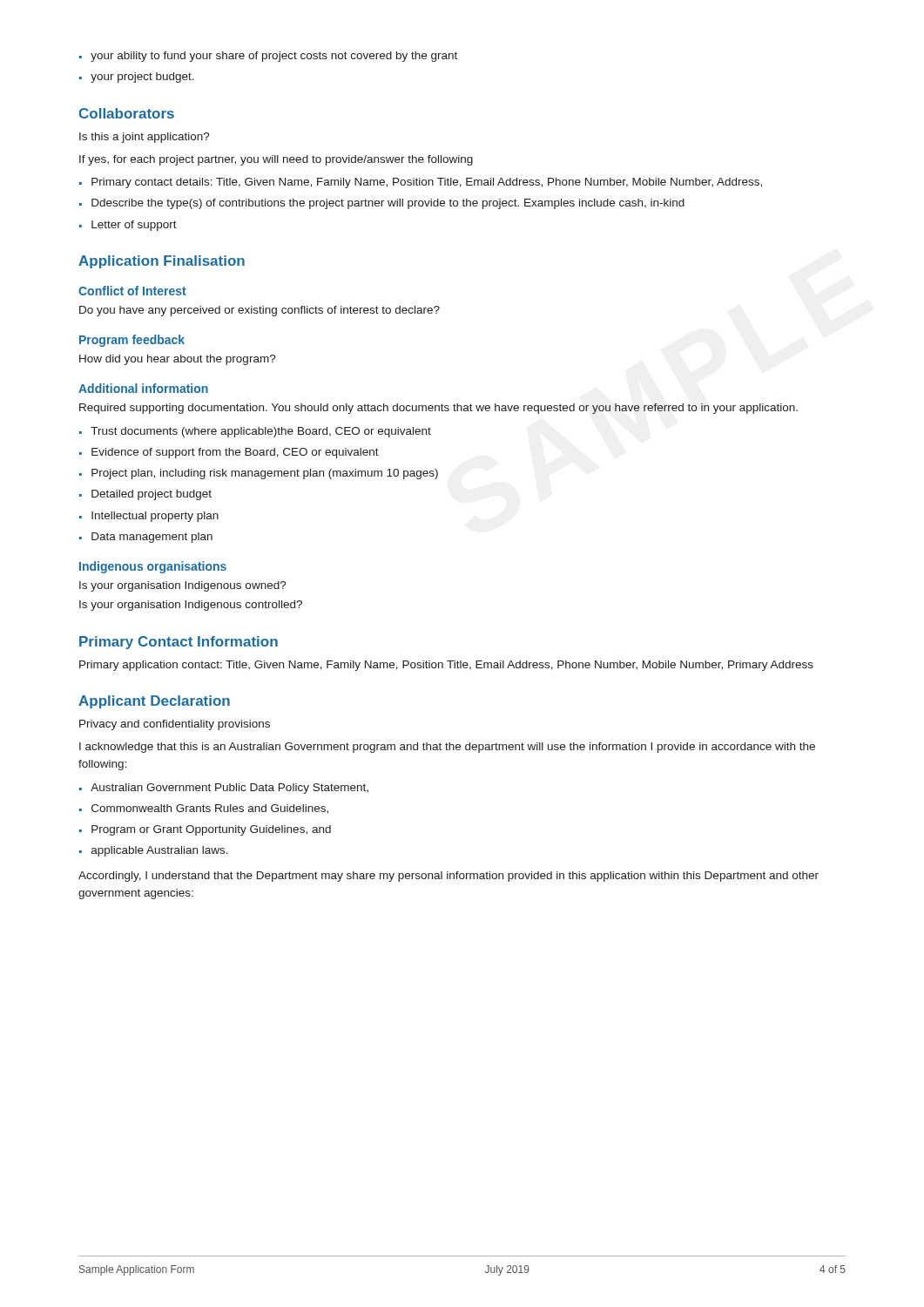This screenshot has height=1307, width=924.
Task: Find the text that says "How did you hear about the program?"
Action: click(x=177, y=359)
